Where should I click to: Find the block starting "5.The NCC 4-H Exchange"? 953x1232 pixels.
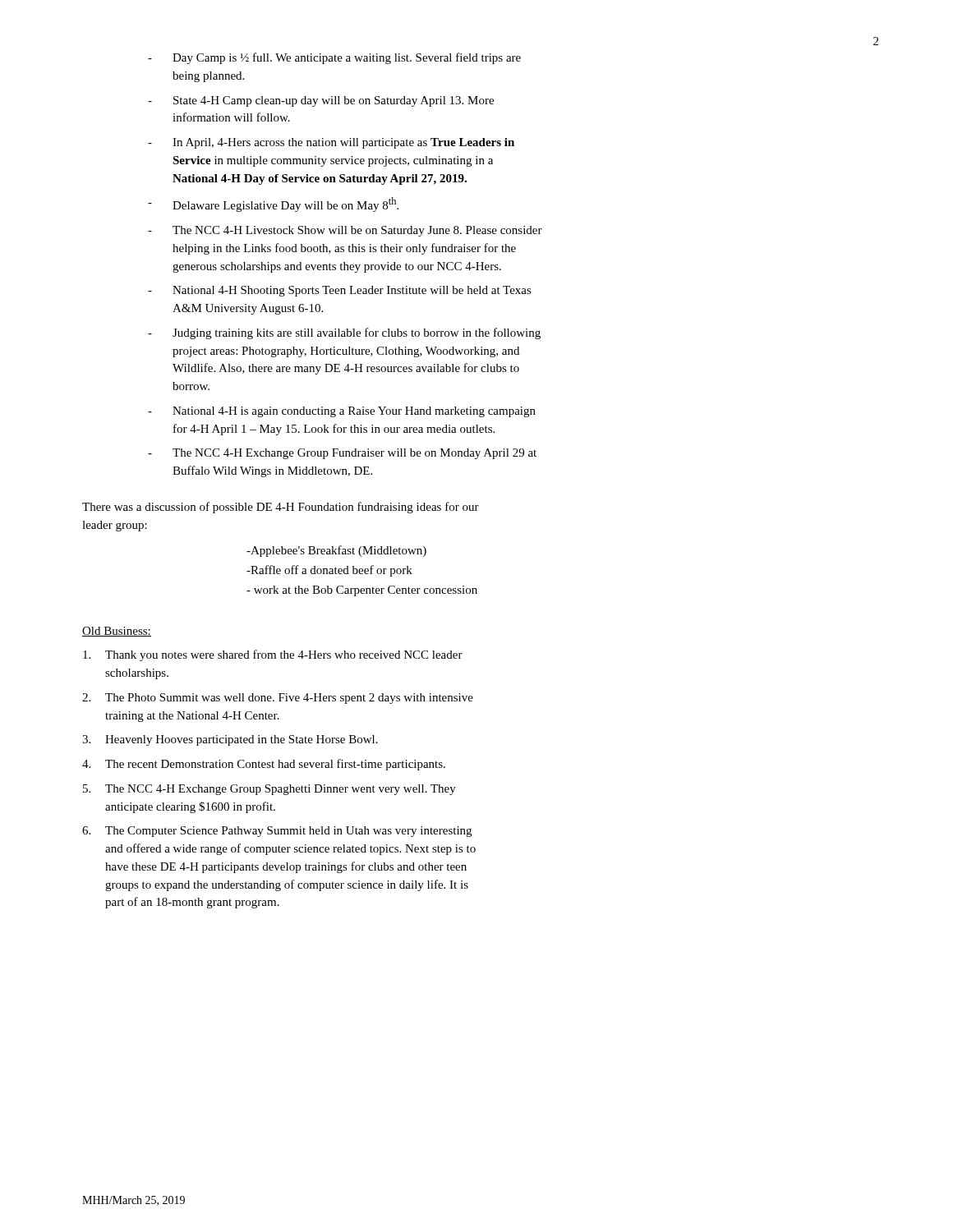pos(269,790)
